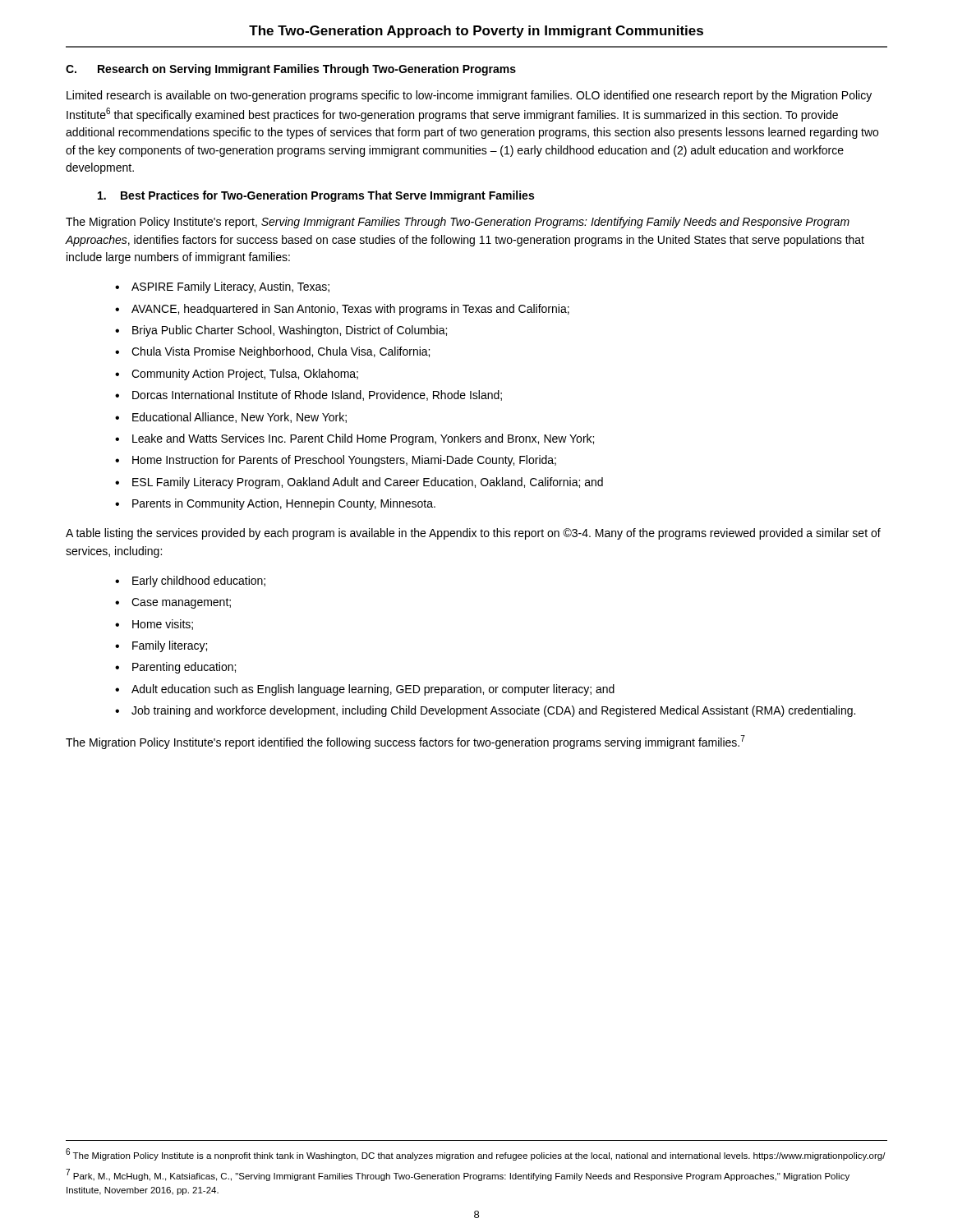Locate the text block starting "Limited research is available"
This screenshot has height=1232, width=953.
point(472,132)
